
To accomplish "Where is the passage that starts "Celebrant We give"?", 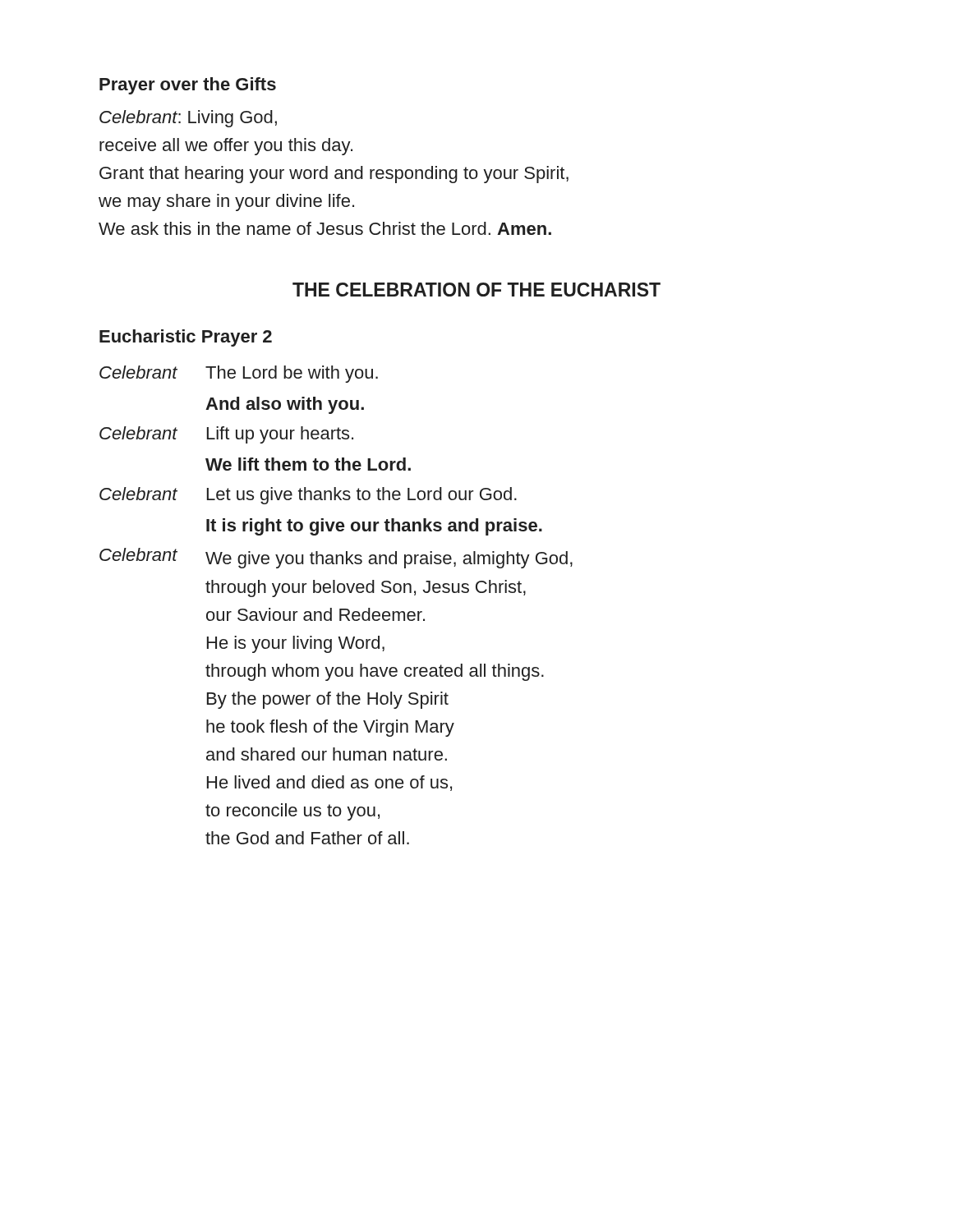I will [x=336, y=558].
